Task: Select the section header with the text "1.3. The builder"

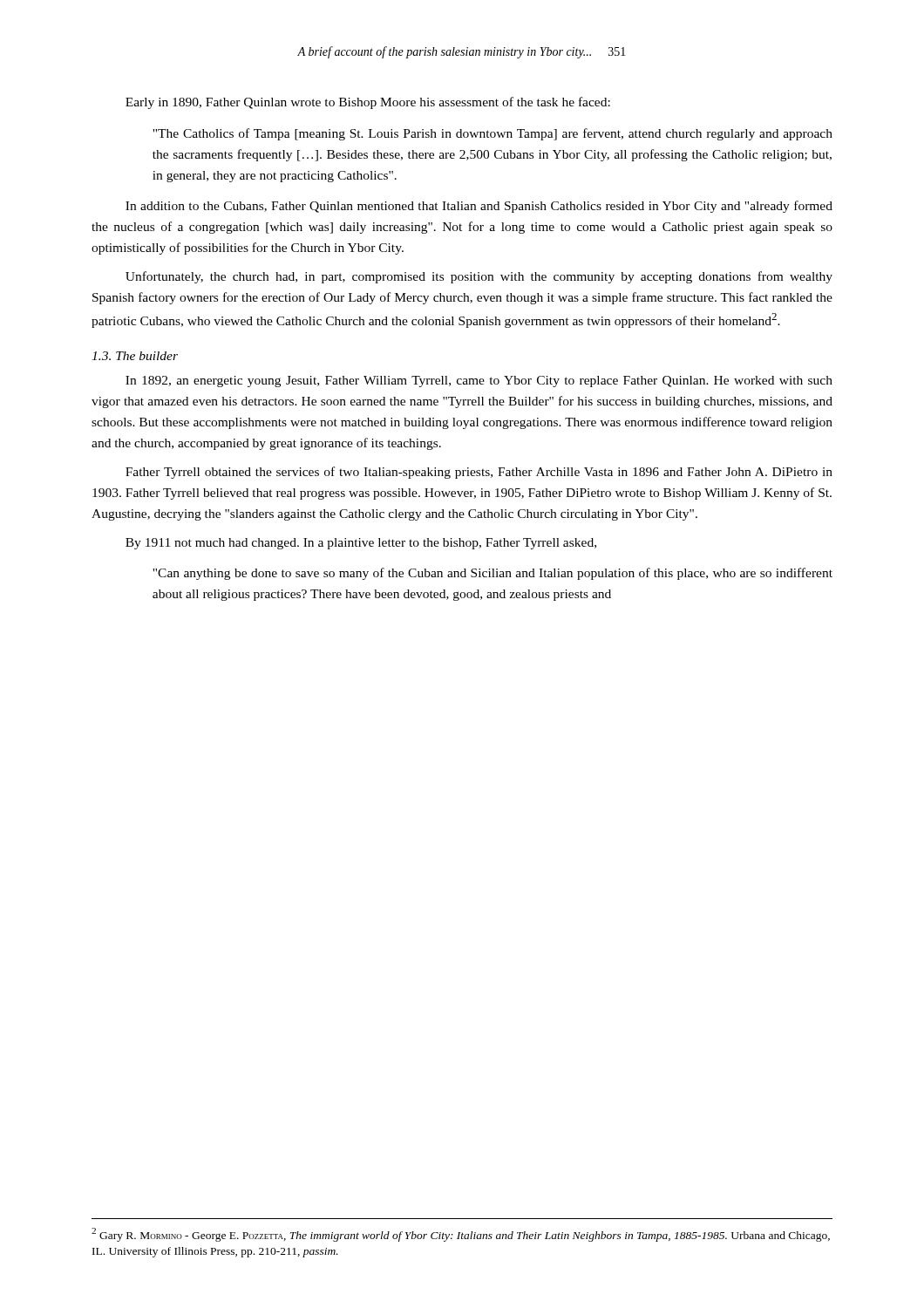Action: point(135,355)
